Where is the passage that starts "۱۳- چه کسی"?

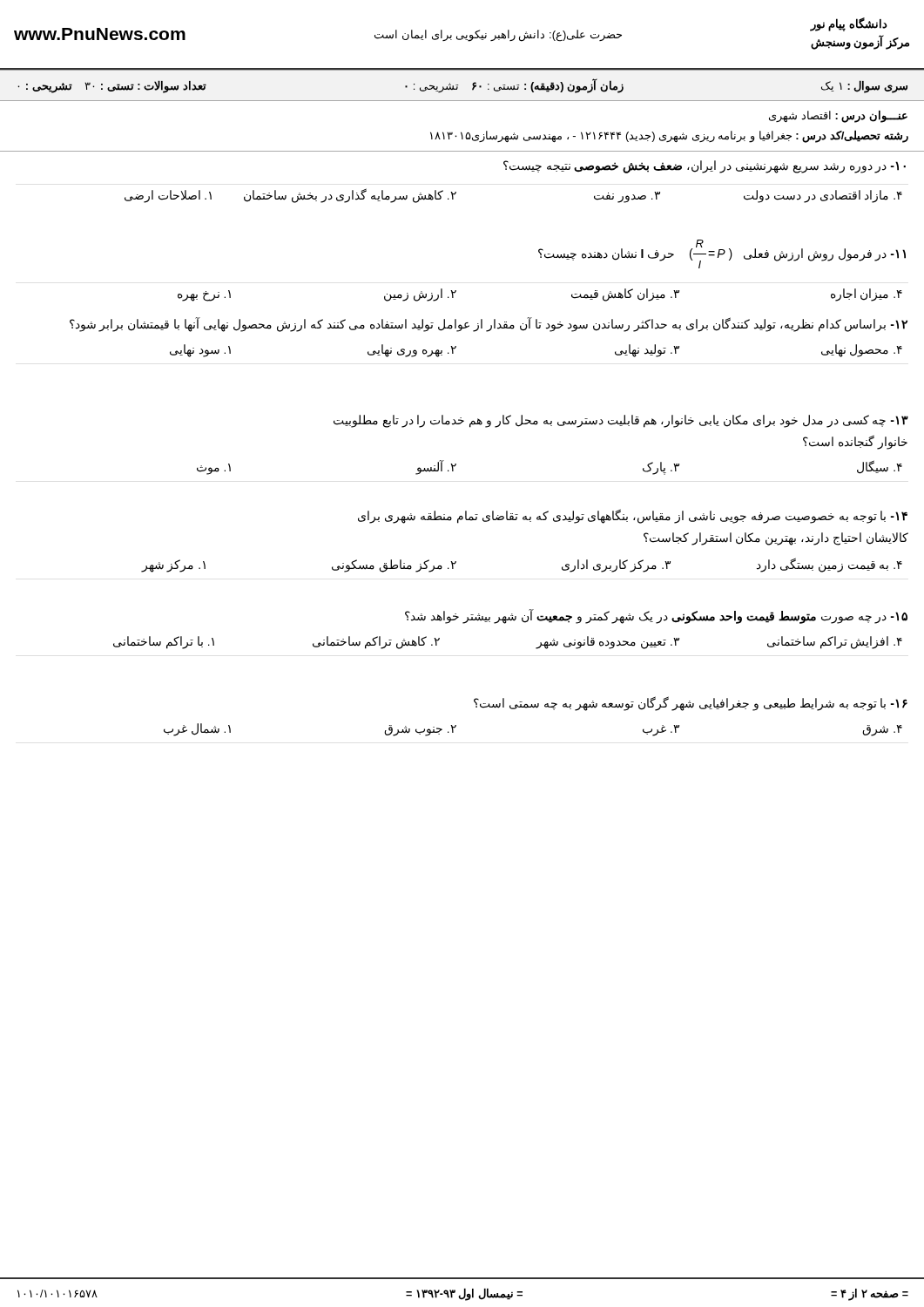(621, 421)
